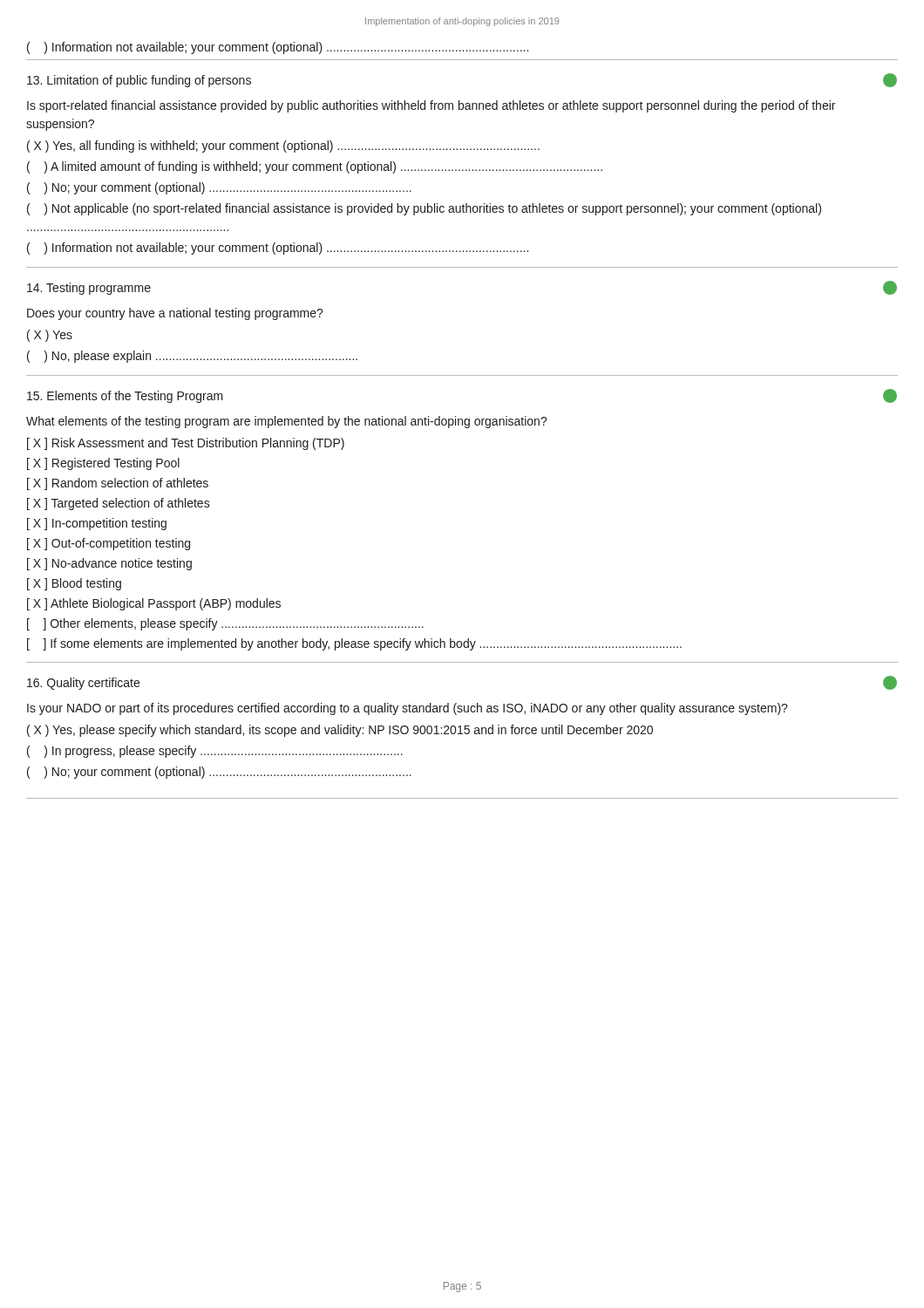Locate the passage starting "( ) In progress, please"
The height and width of the screenshot is (1308, 924).
click(215, 751)
